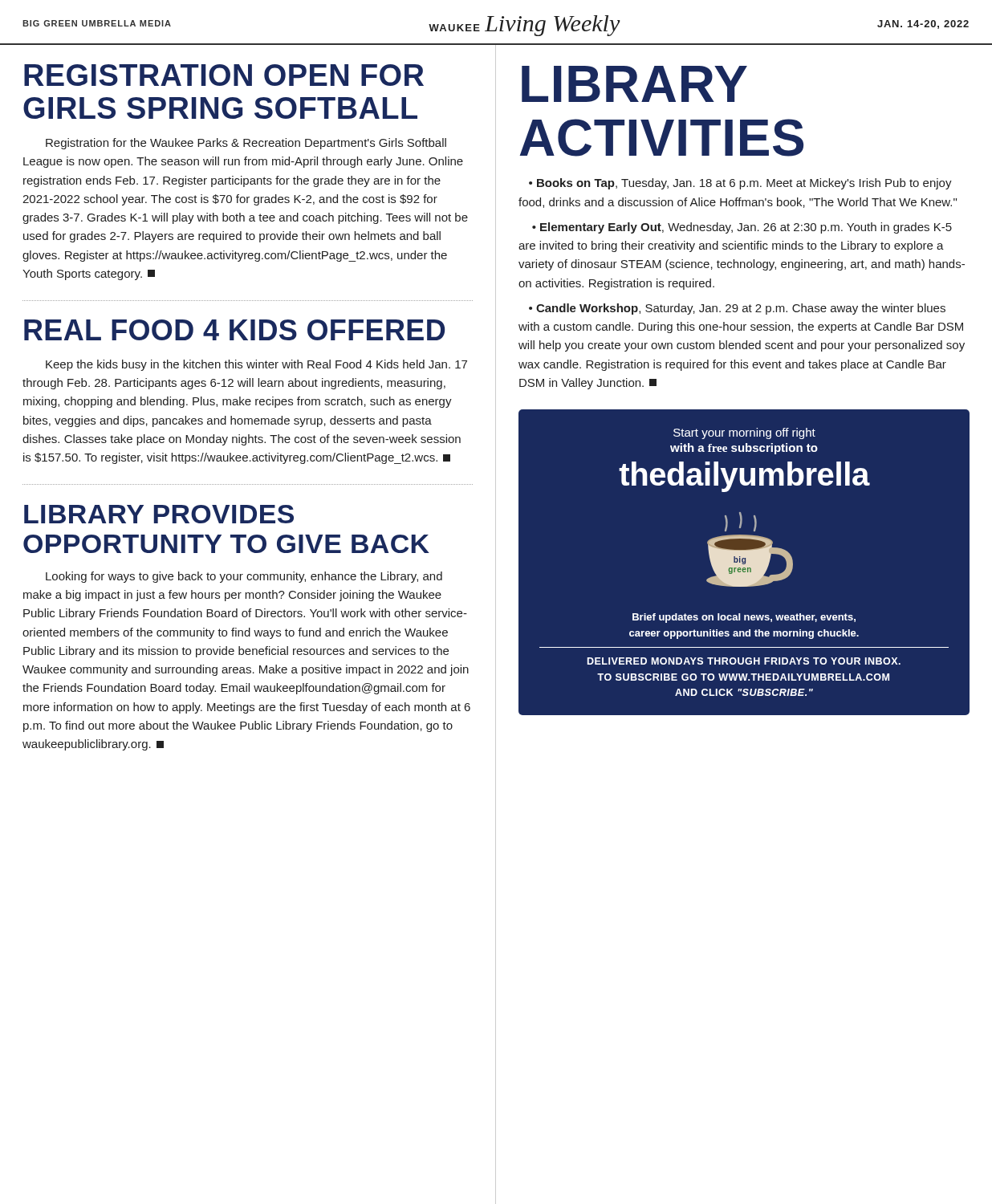Screen dimensions: 1204x992
Task: Select the figure
Action: pos(744,562)
